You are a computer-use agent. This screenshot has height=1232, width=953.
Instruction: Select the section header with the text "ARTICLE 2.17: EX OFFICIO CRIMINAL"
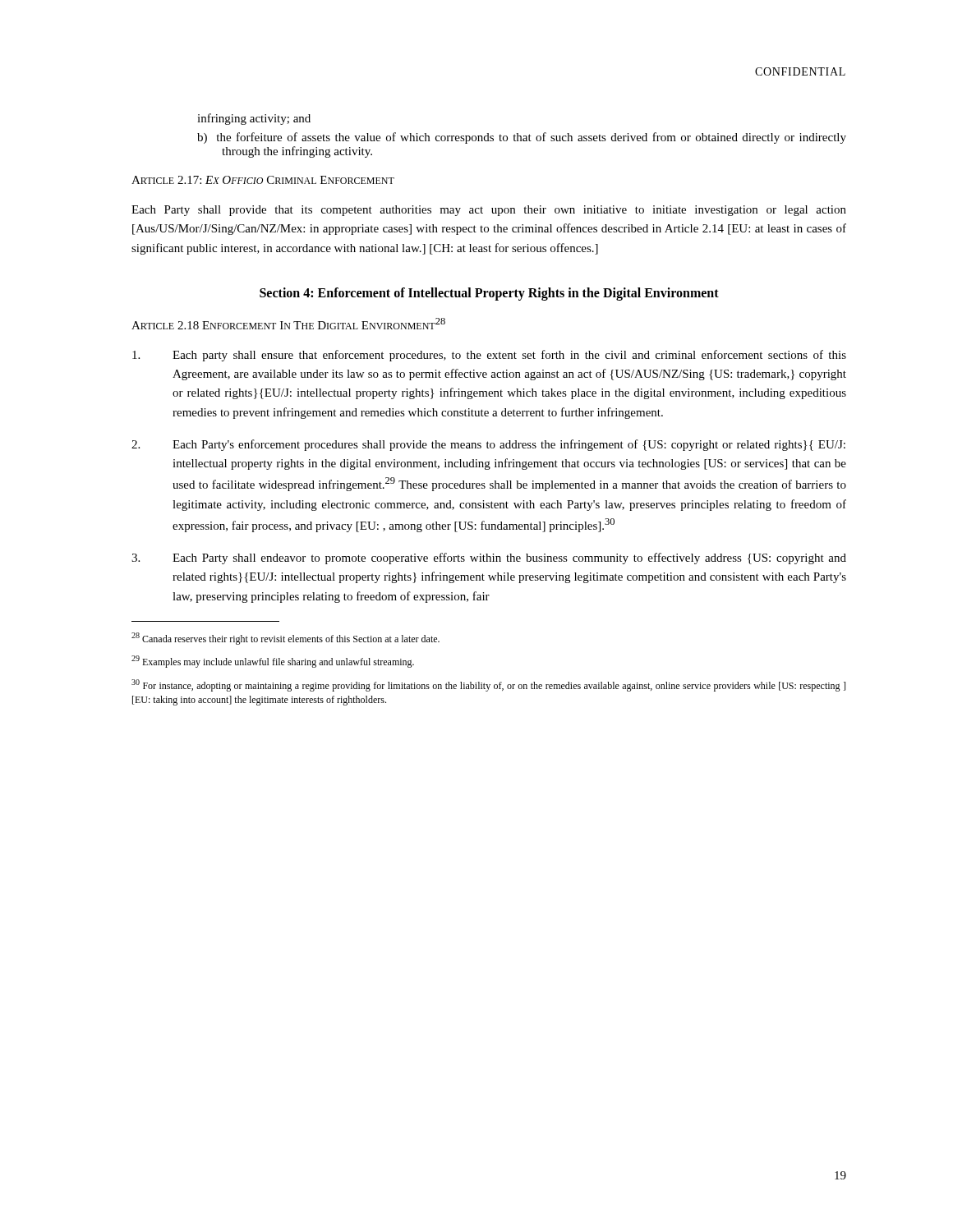(x=263, y=180)
